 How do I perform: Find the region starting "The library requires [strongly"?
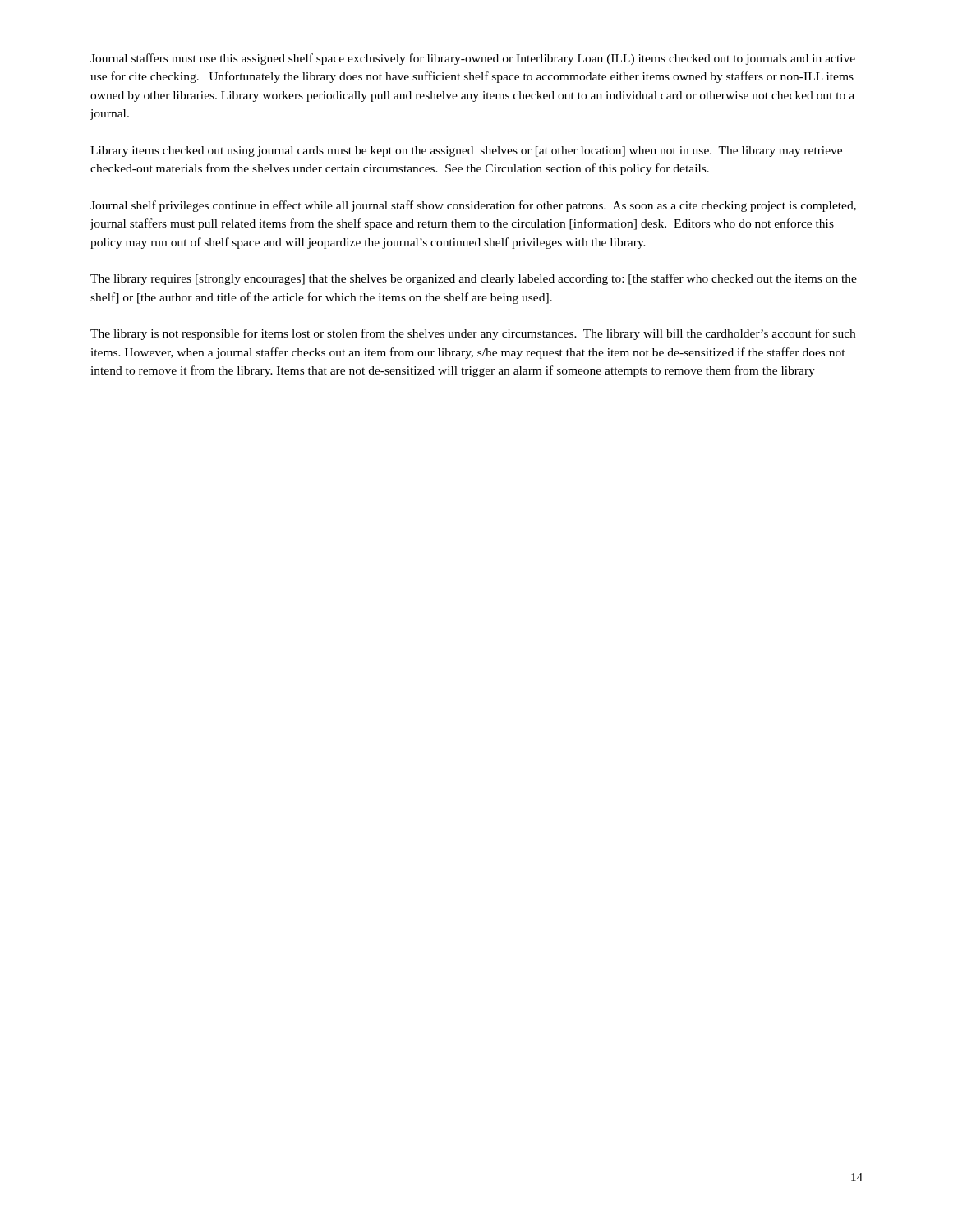tap(474, 287)
